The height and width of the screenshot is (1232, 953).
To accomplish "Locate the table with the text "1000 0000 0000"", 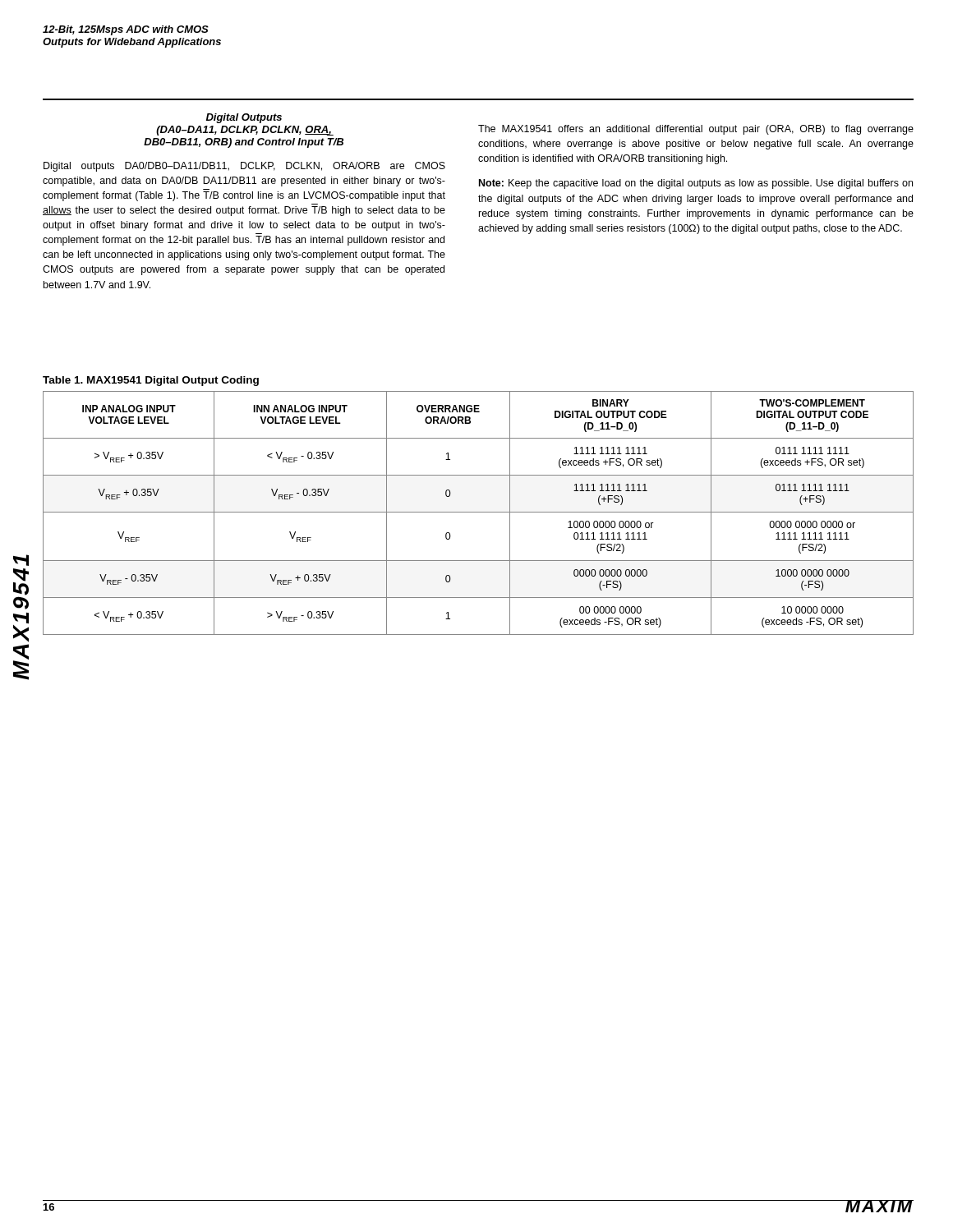I will [478, 513].
